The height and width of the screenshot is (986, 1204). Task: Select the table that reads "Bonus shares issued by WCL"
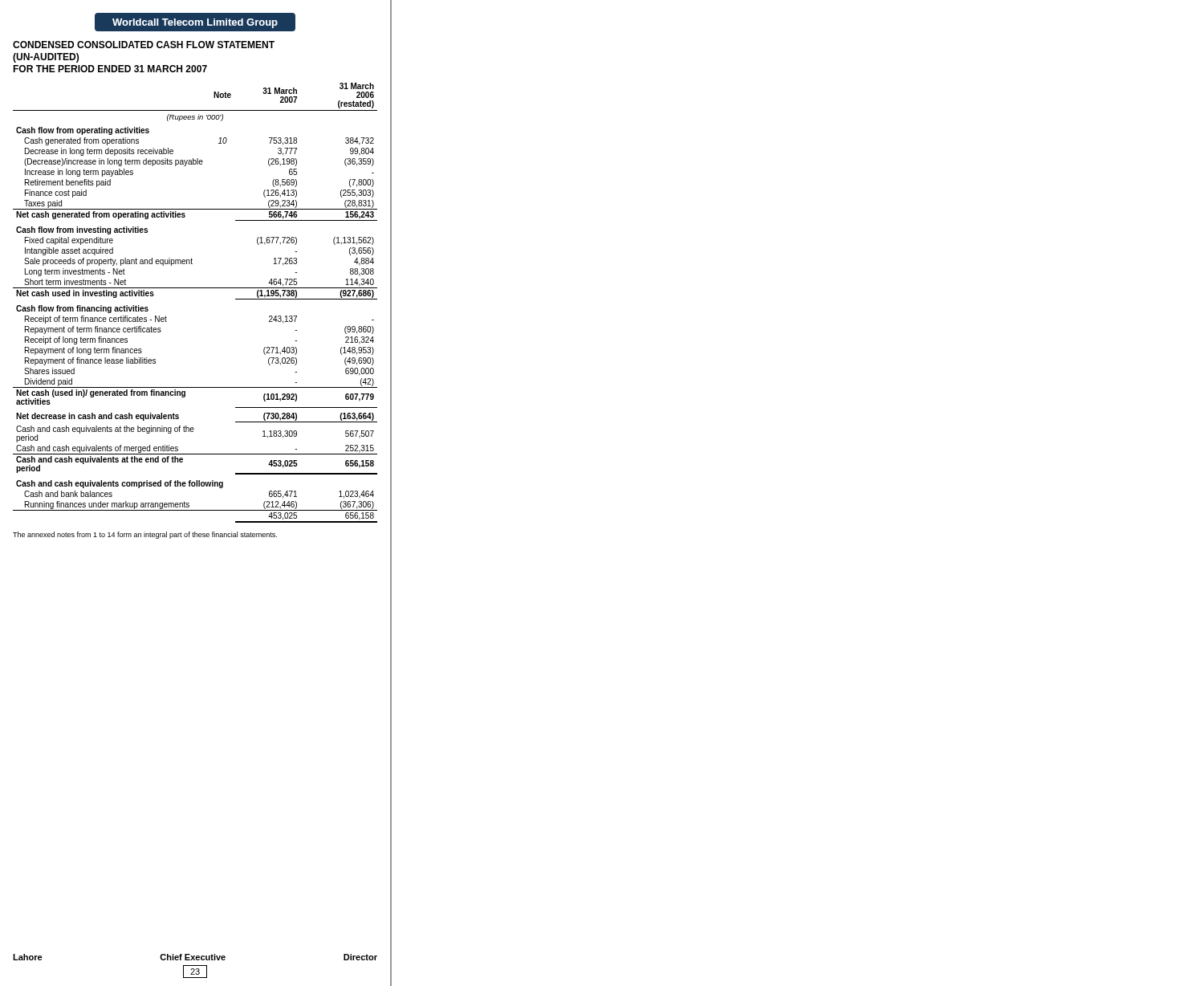click(184, 904)
